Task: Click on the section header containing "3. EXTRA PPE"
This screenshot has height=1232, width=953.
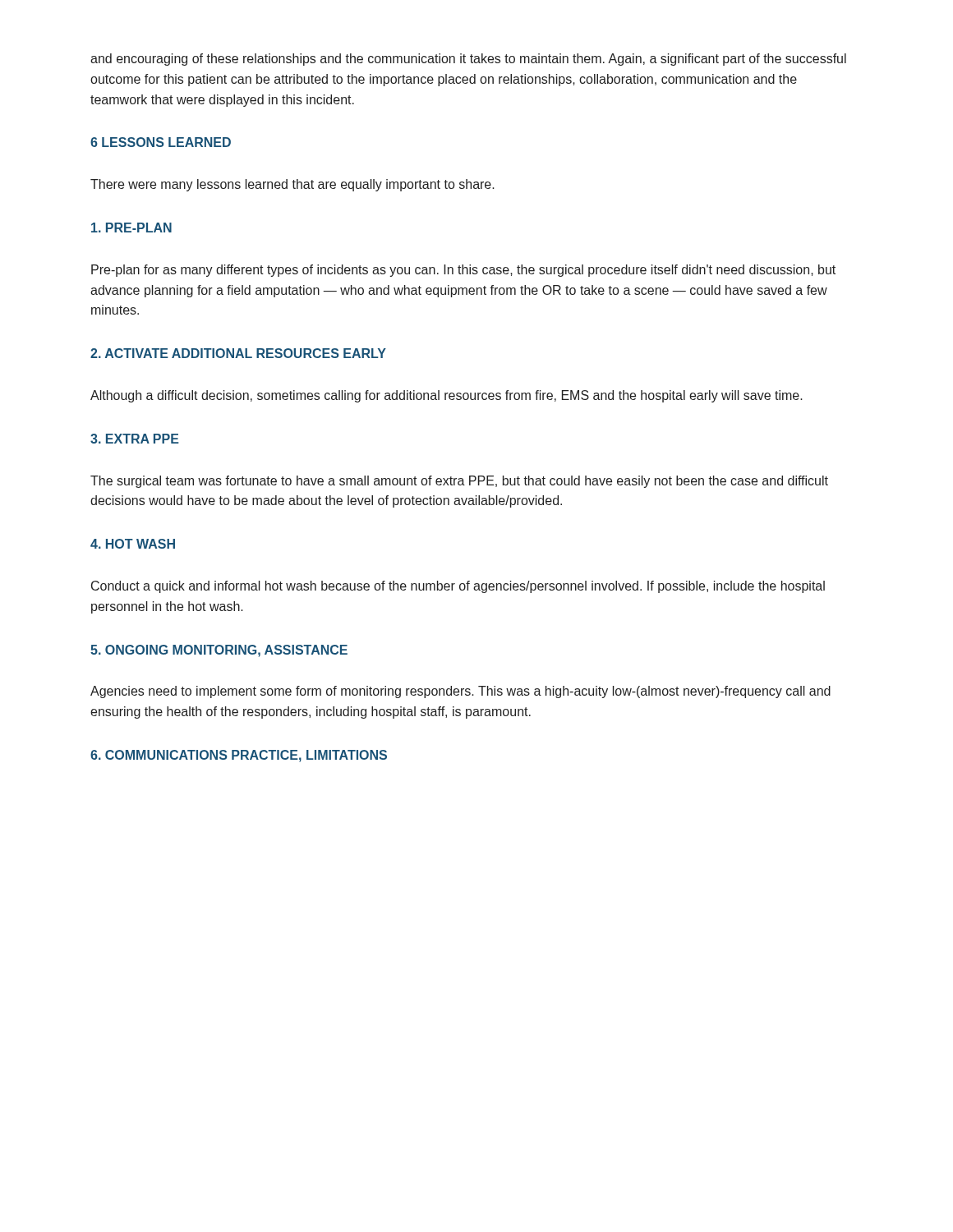Action: (135, 439)
